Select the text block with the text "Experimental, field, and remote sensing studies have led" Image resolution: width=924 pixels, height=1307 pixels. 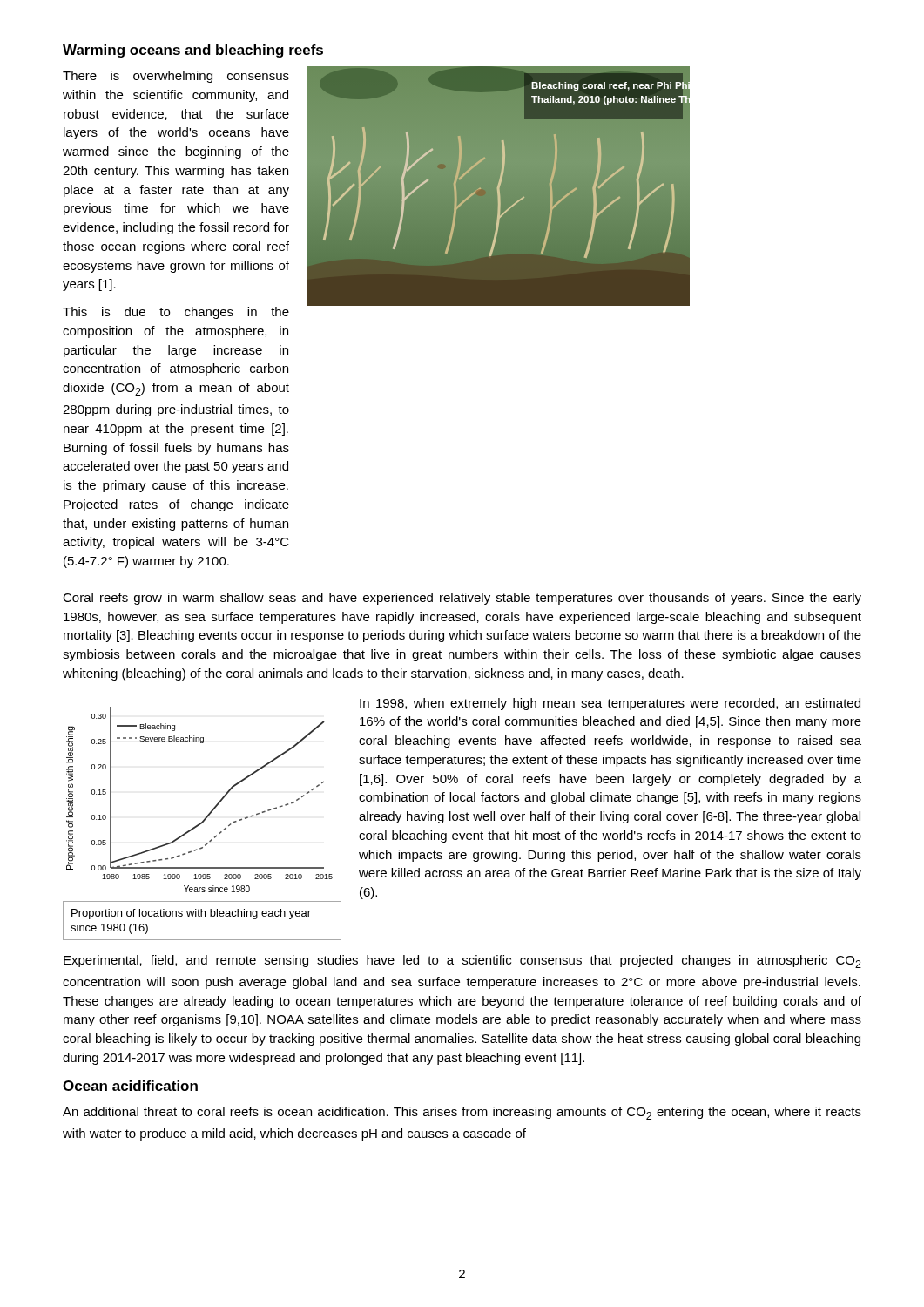point(462,1008)
